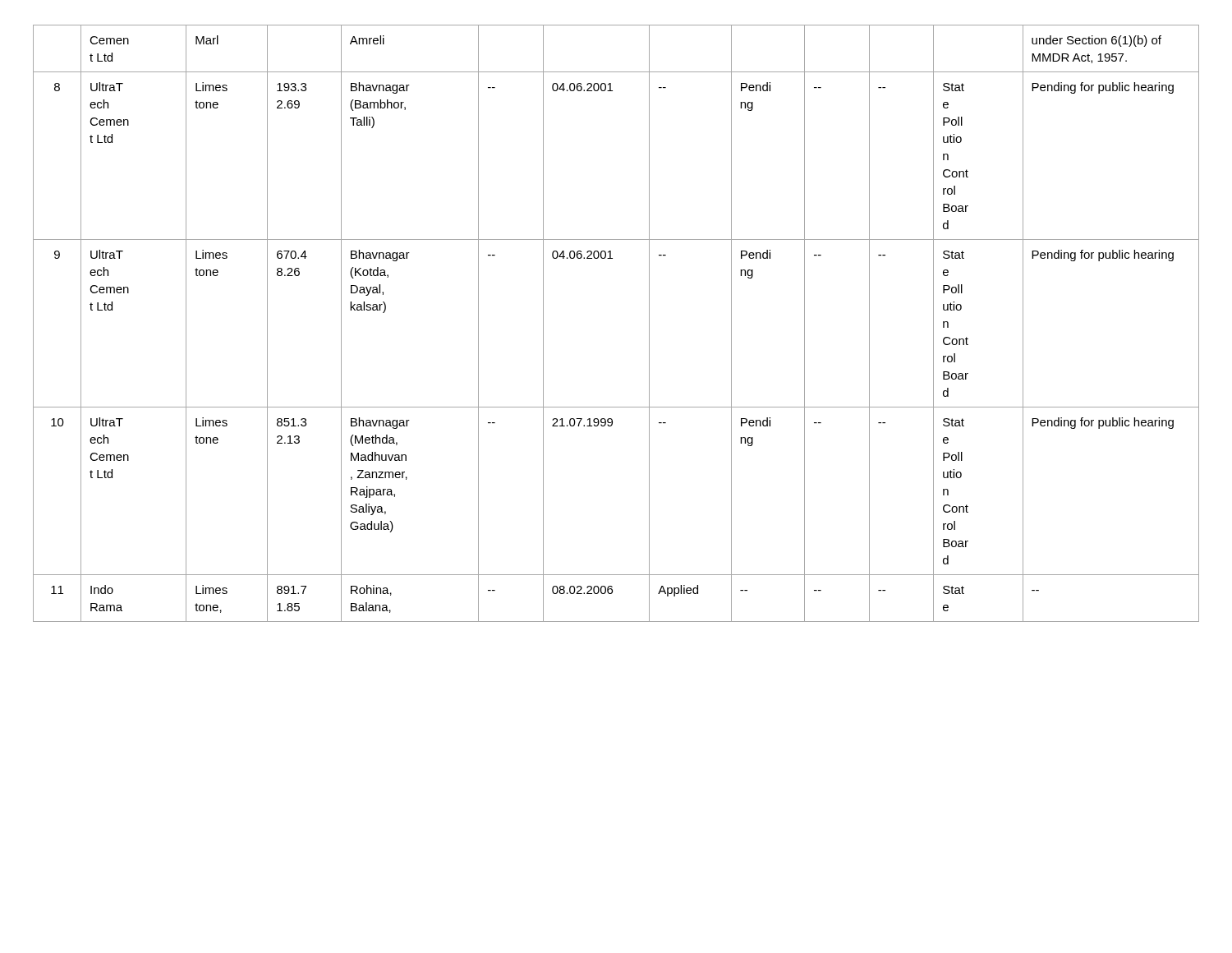Find a table
Screen dimensions: 953x1232
coord(616,323)
